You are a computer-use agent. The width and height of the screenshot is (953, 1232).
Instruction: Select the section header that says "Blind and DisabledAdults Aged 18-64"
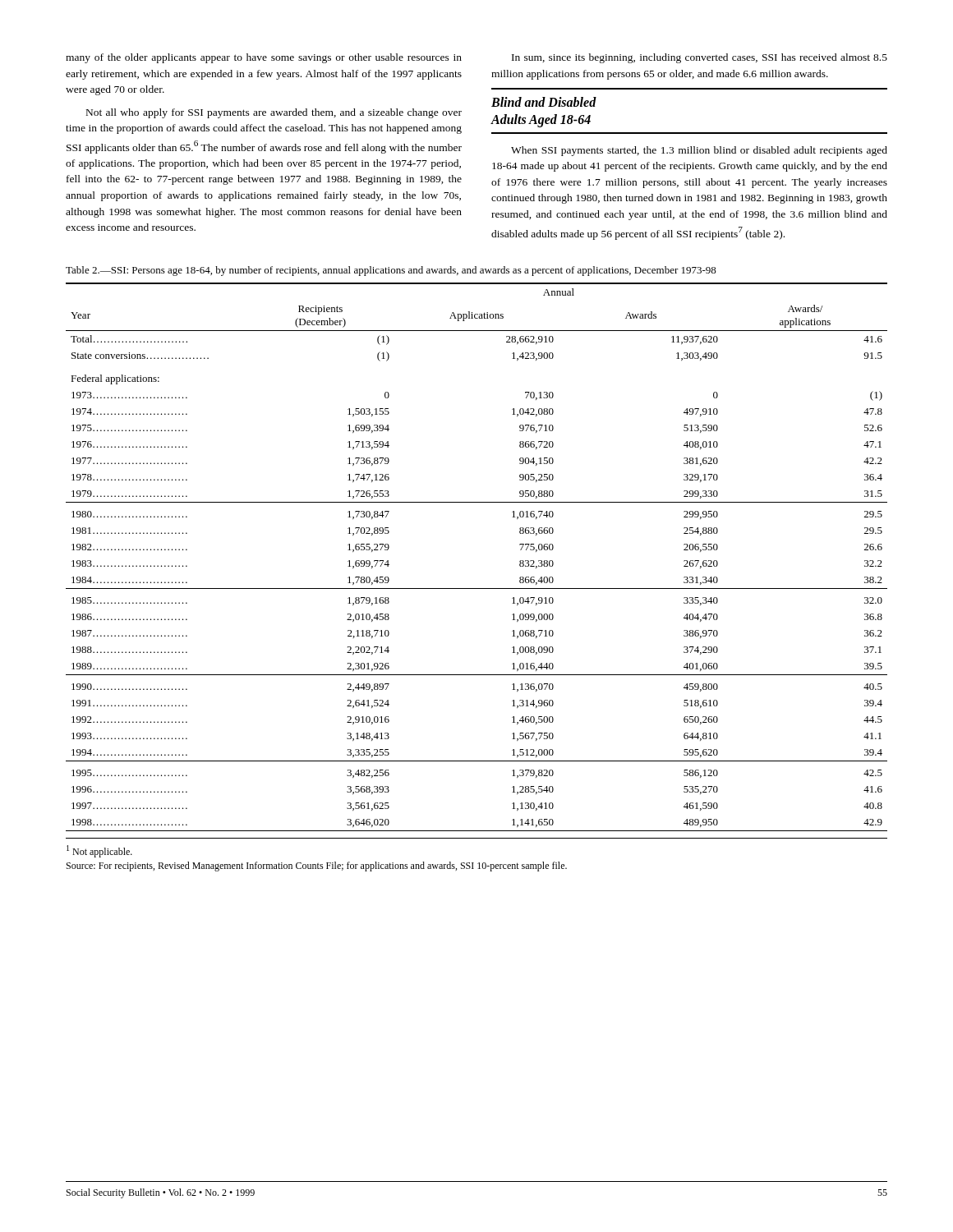[x=544, y=102]
